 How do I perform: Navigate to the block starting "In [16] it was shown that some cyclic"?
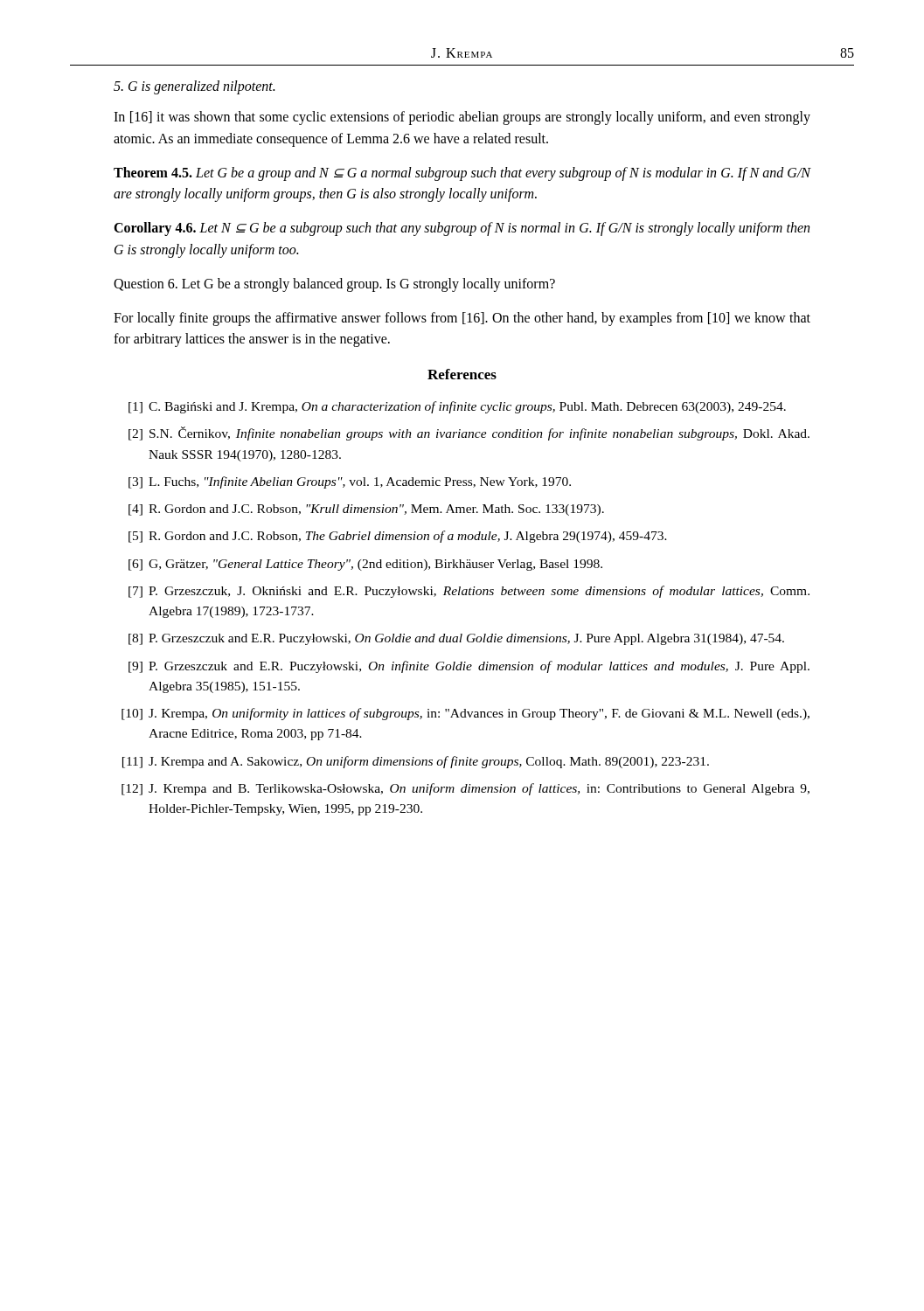coord(462,127)
